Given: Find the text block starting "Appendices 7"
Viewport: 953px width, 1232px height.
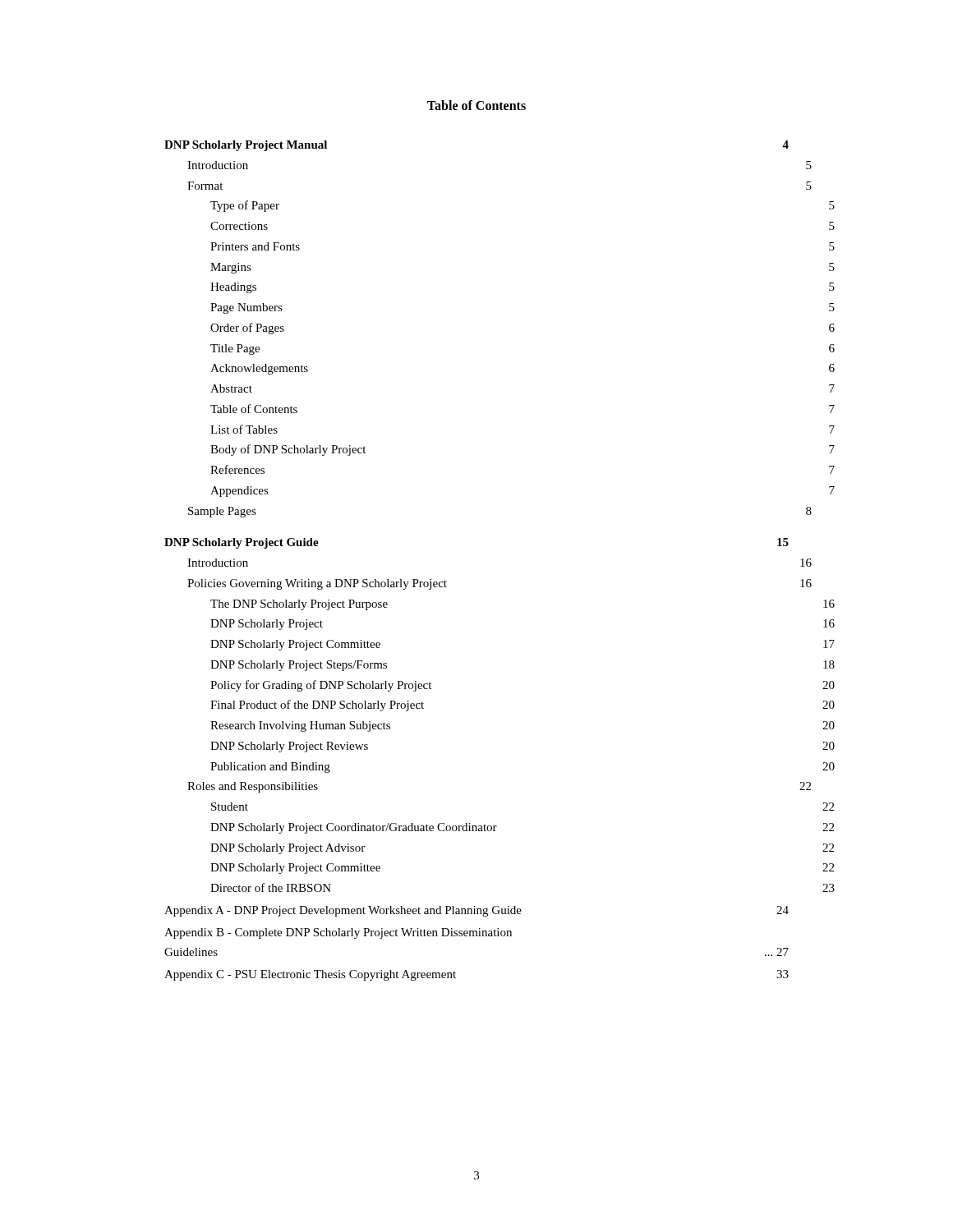Looking at the screenshot, I should point(234,492).
